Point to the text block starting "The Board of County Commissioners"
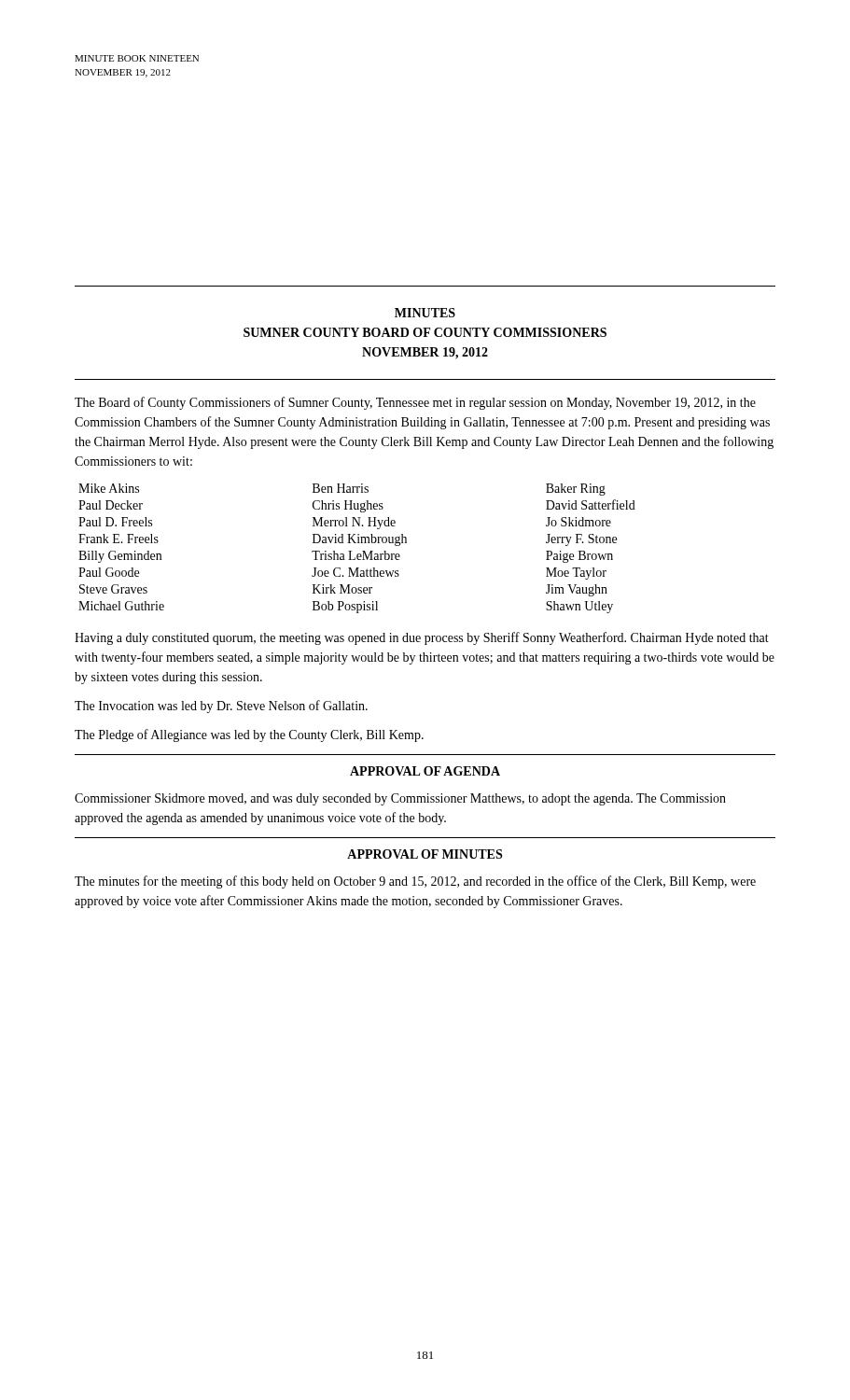850x1400 pixels. coord(424,432)
